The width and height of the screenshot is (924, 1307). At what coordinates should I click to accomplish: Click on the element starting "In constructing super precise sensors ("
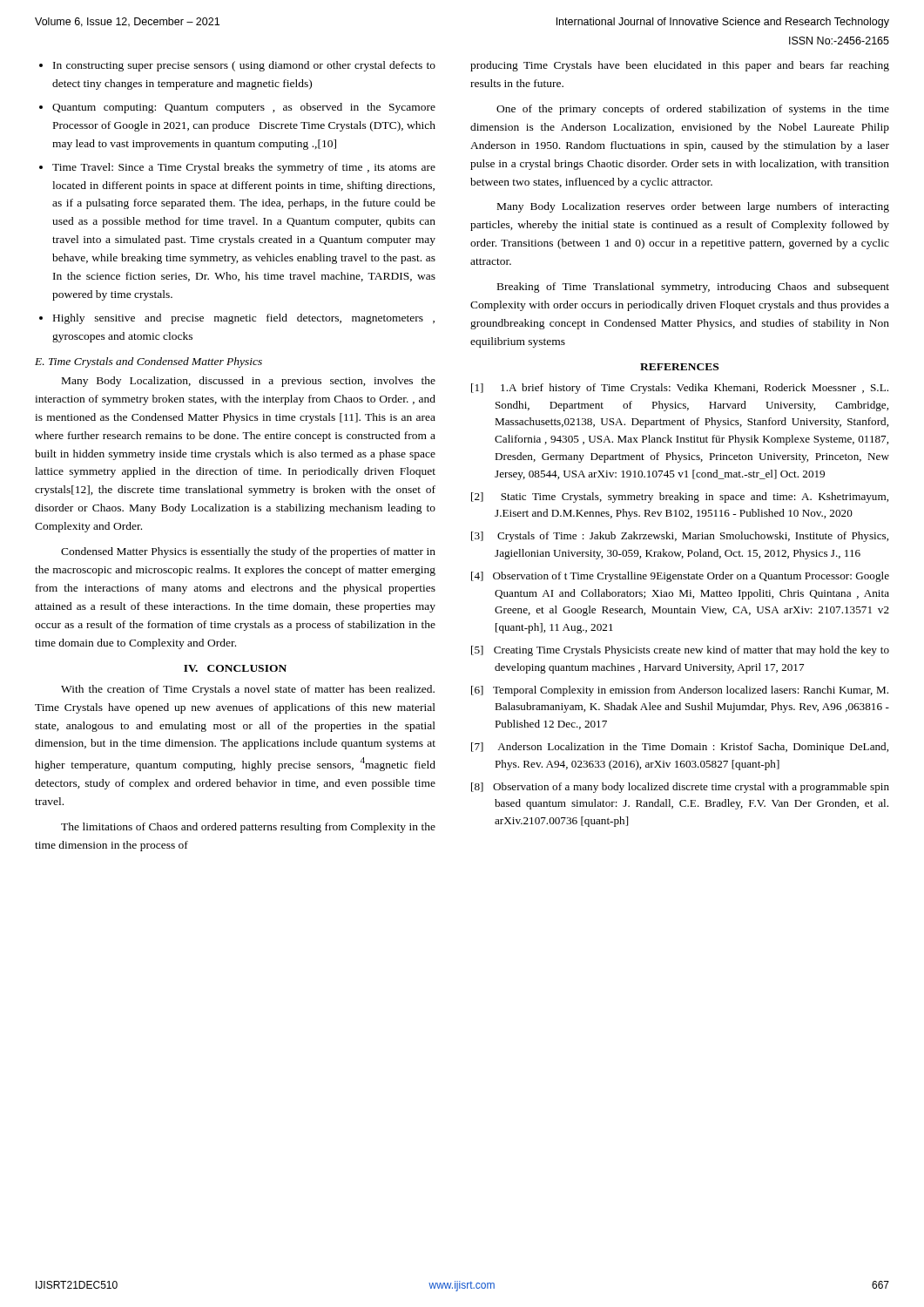click(x=235, y=201)
